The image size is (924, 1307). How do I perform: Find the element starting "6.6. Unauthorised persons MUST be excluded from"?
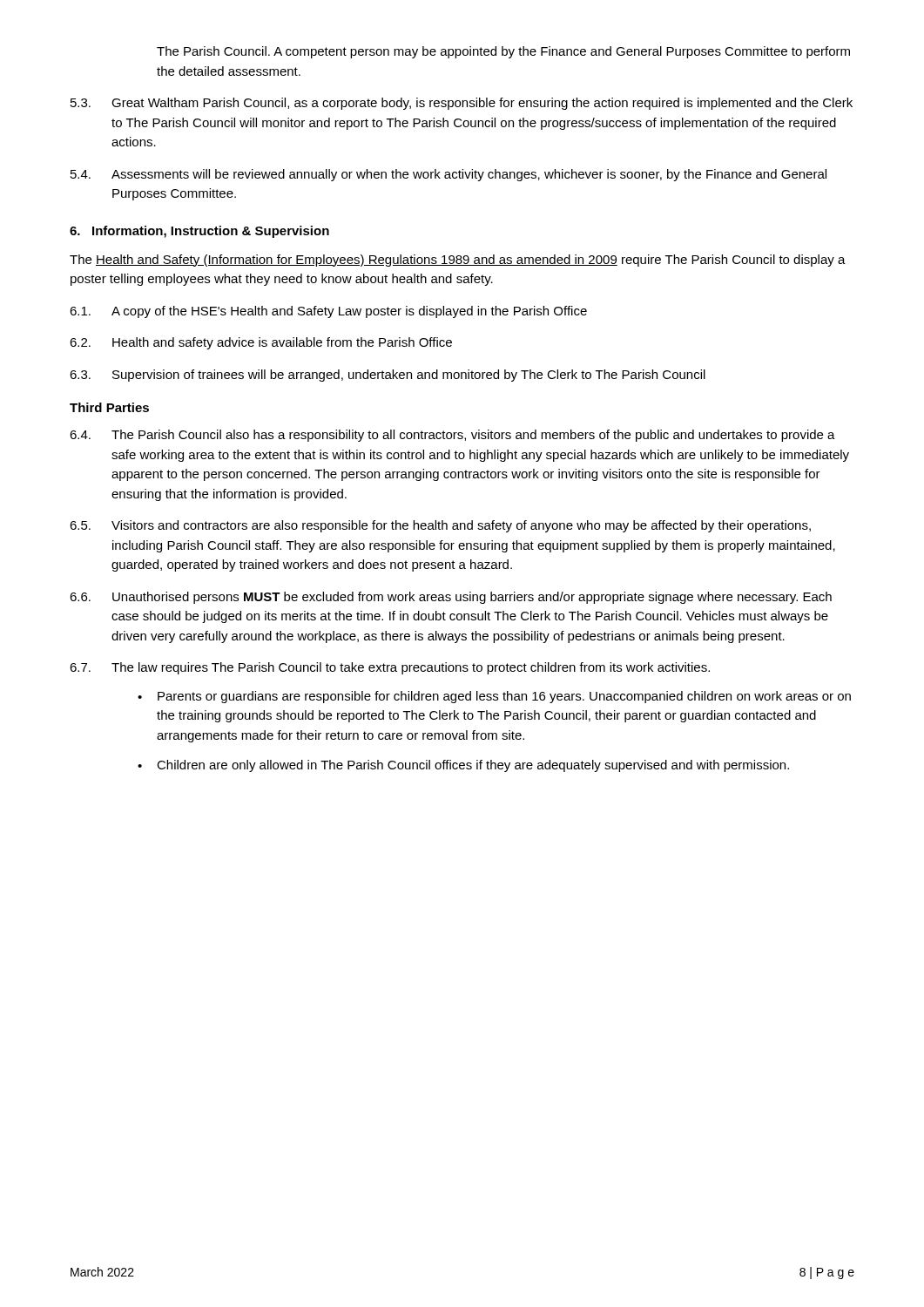pos(462,616)
